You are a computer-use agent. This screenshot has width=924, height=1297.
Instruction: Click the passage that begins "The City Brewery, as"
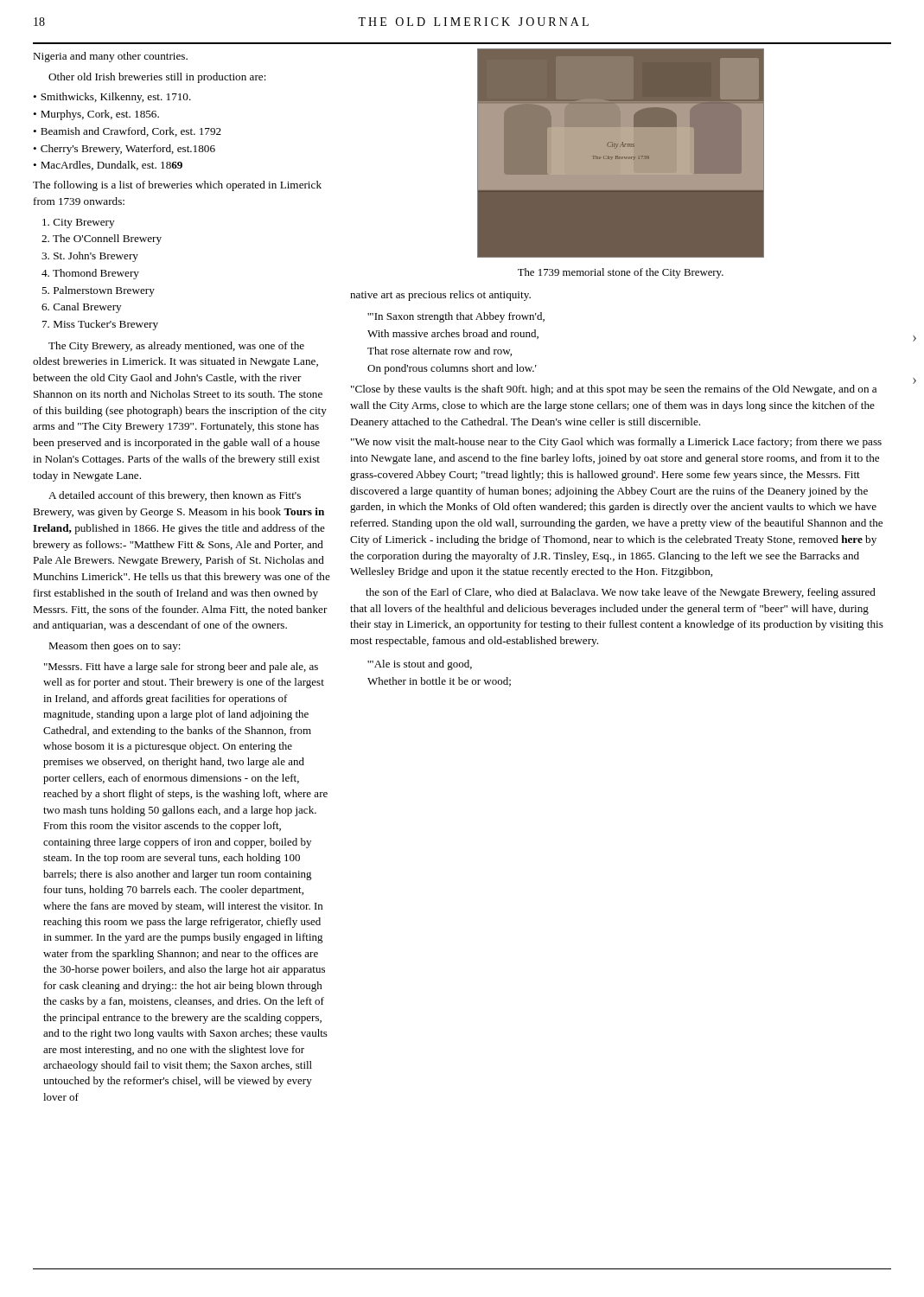[x=182, y=411]
